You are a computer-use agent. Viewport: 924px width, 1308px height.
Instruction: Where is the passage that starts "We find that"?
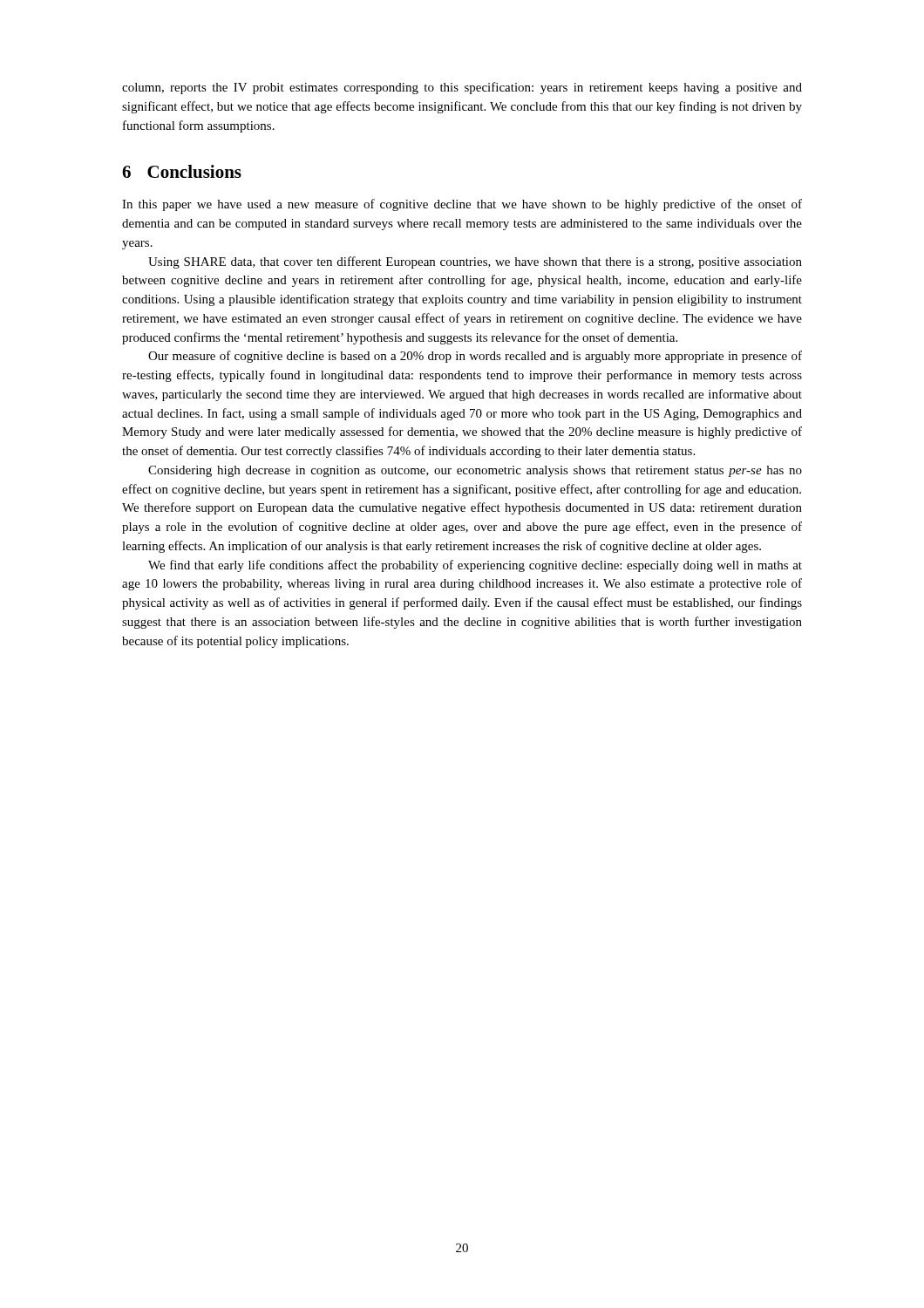[462, 603]
